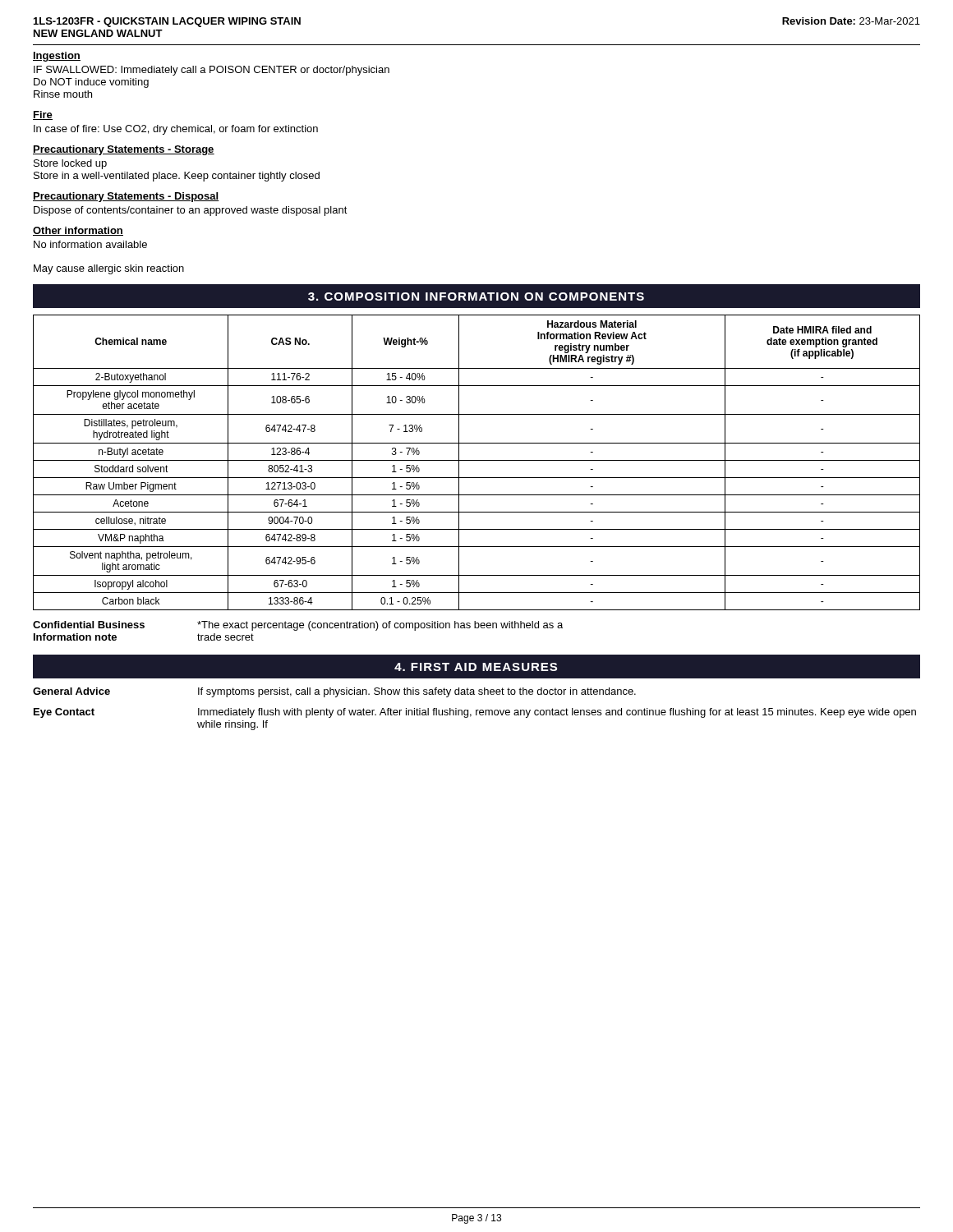The image size is (953, 1232).
Task: Find the text with the text "May cause allergic skin reaction"
Action: (109, 268)
